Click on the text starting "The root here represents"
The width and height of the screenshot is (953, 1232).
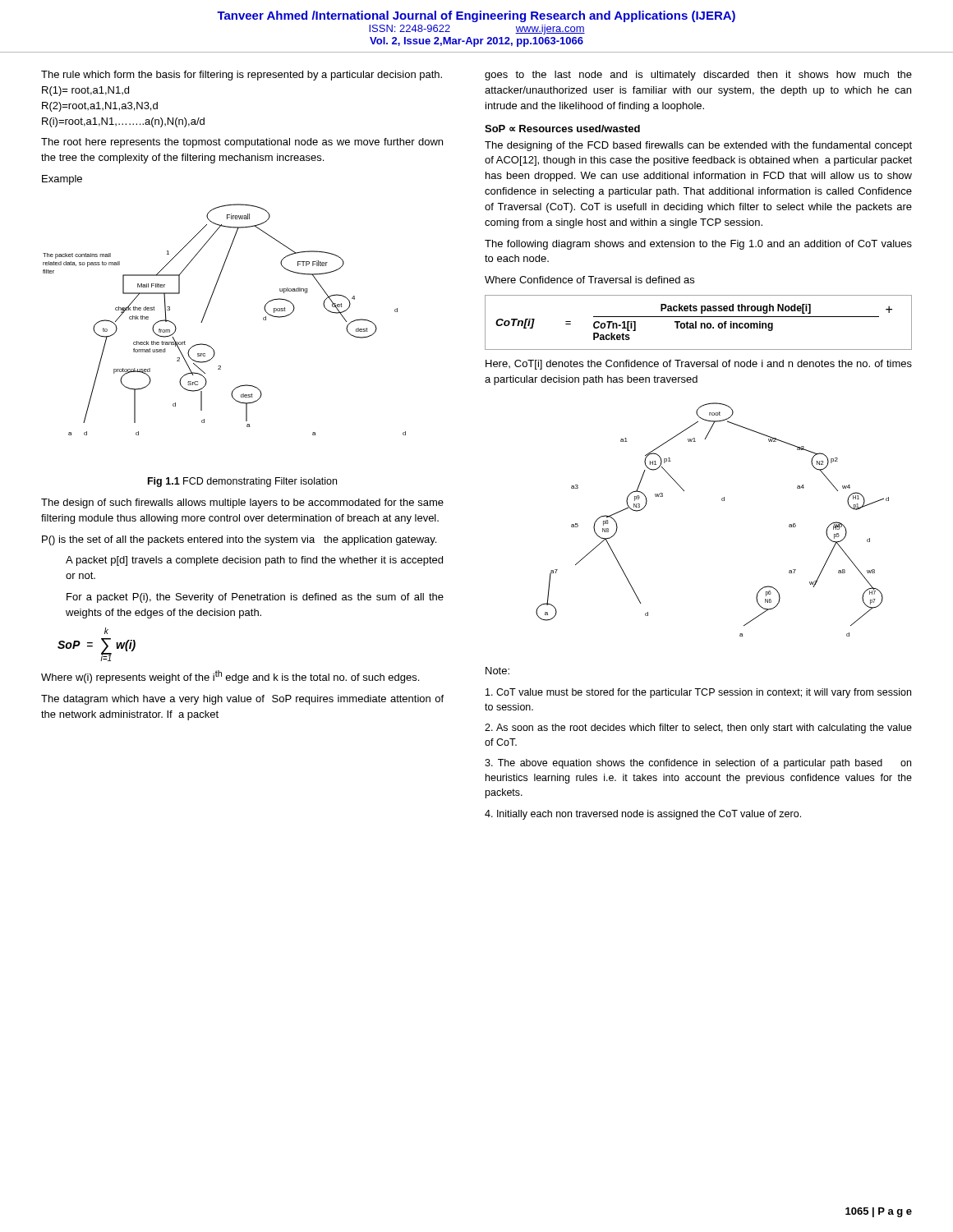[242, 150]
